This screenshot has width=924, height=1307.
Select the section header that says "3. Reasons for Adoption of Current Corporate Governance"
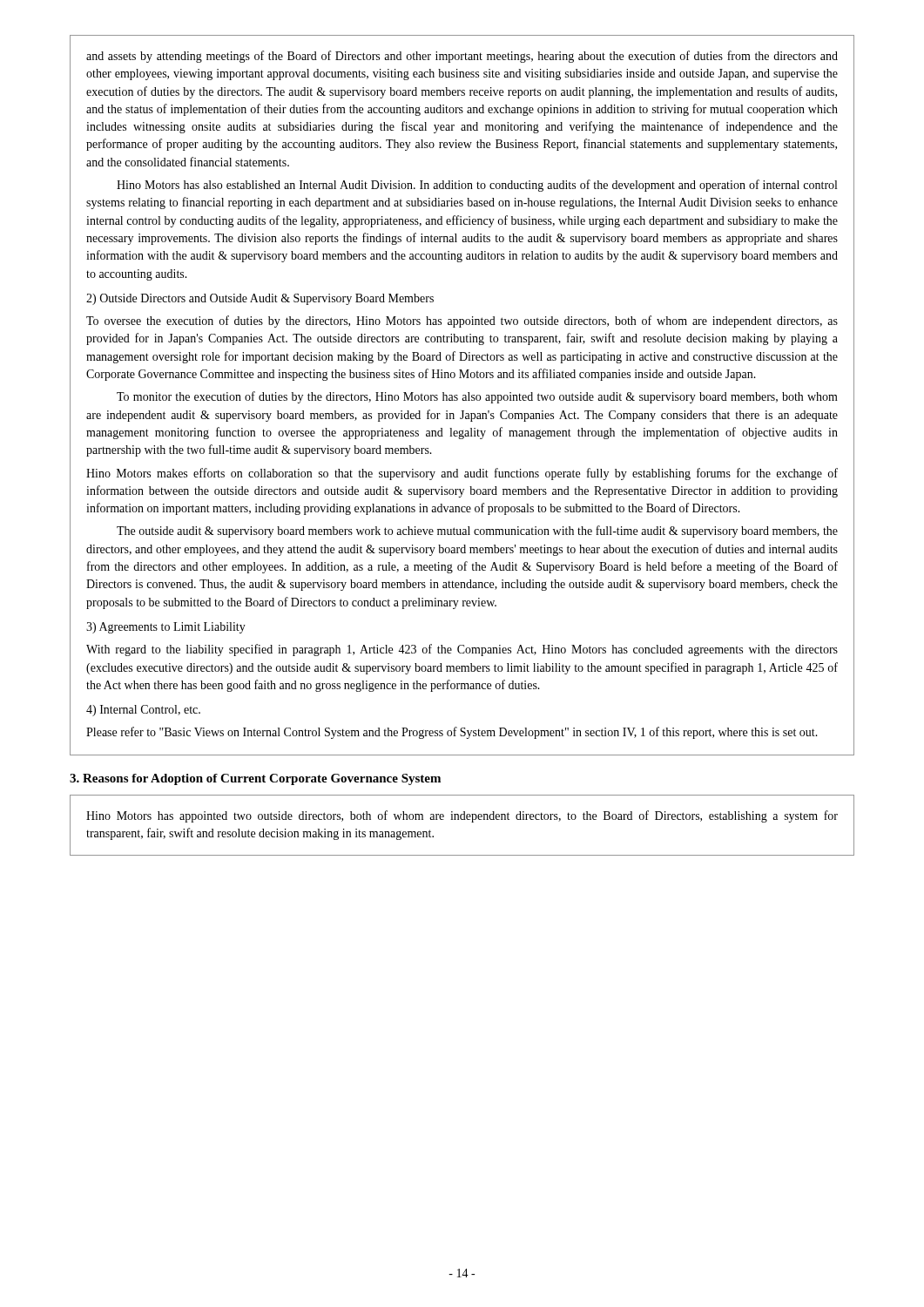click(x=255, y=778)
